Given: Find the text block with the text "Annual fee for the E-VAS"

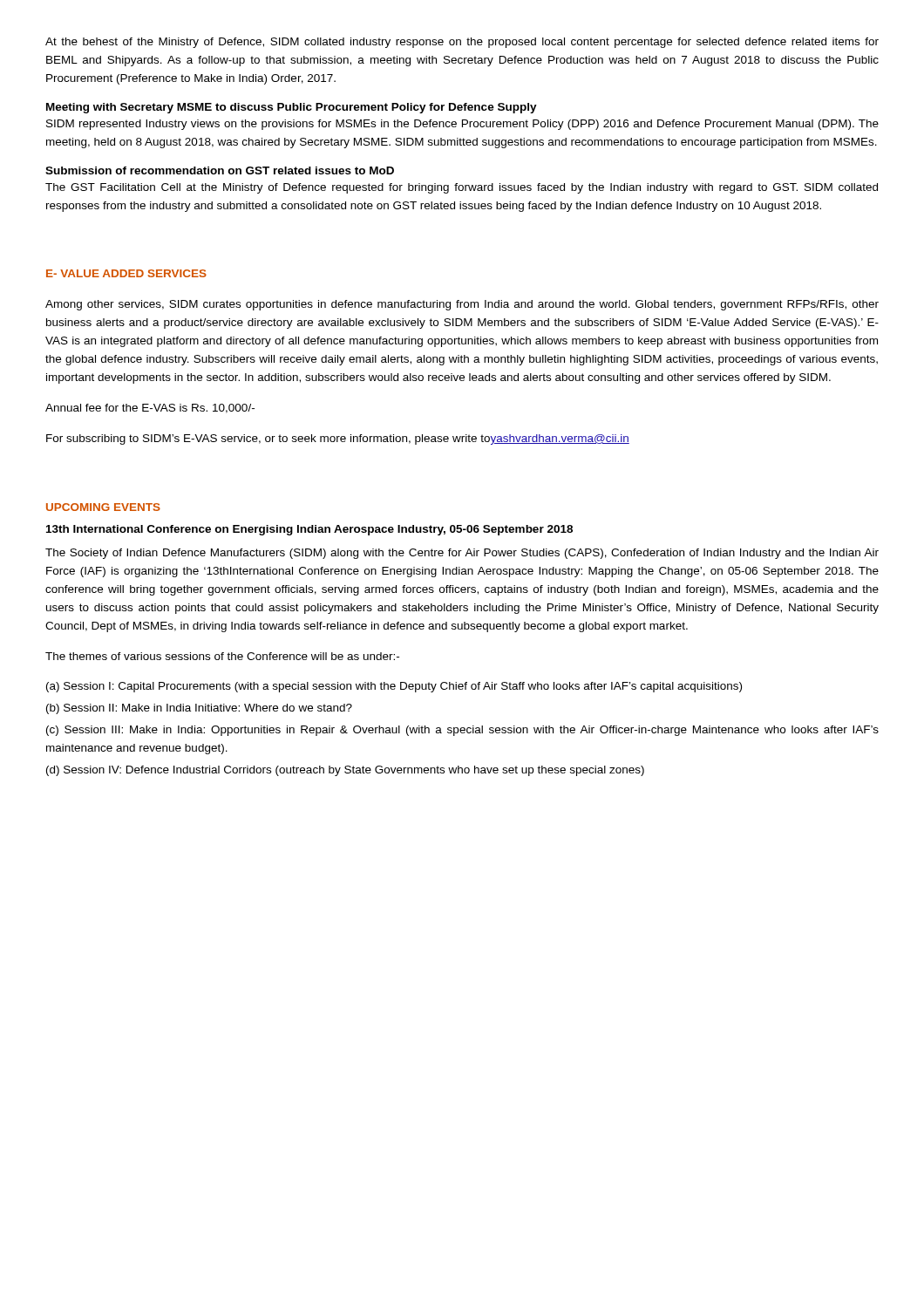Looking at the screenshot, I should click(x=150, y=408).
